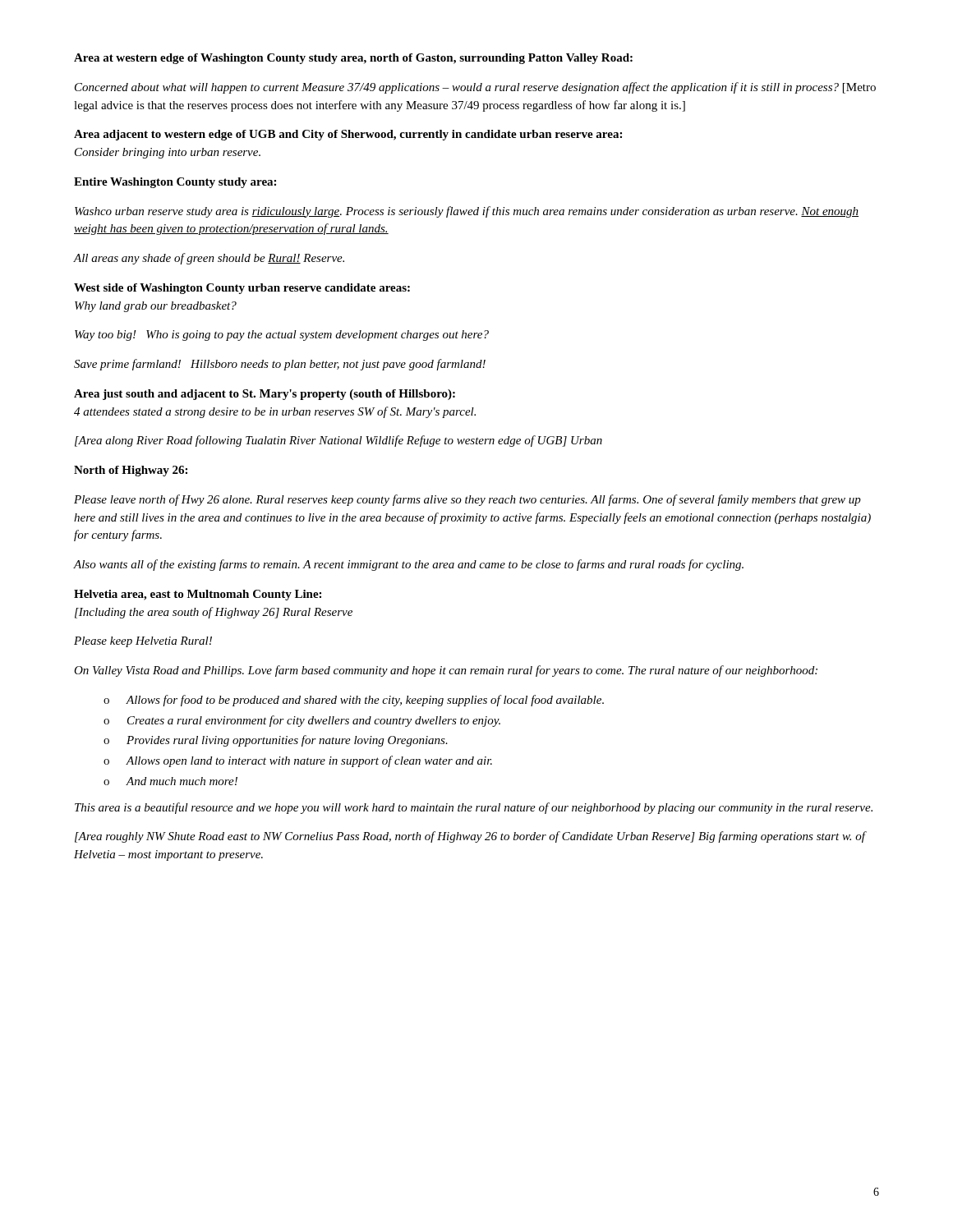Select the text block that reads "[Area roughly NW Shute Road"
The width and height of the screenshot is (953, 1232).
(x=476, y=846)
